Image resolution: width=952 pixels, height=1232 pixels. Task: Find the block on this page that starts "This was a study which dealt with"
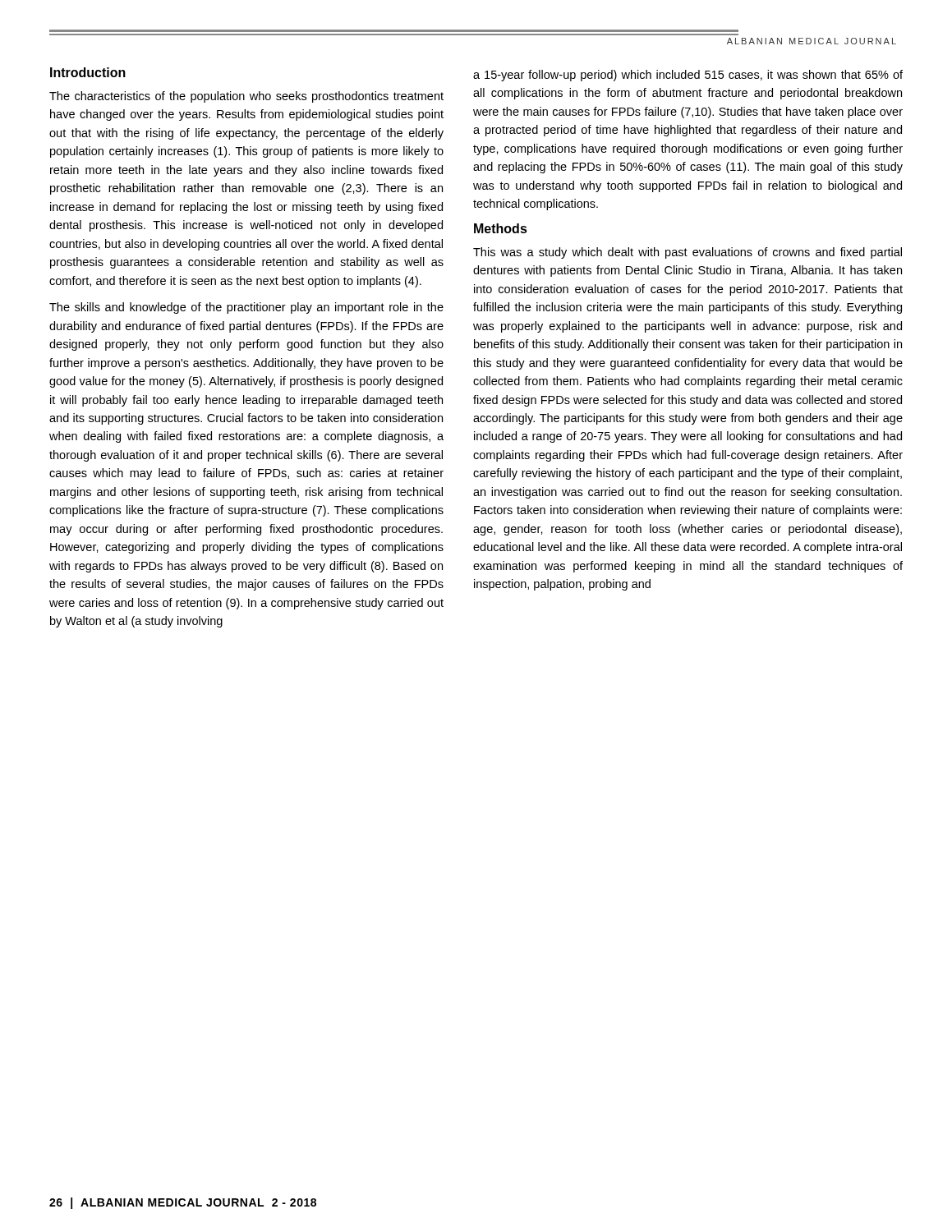688,418
